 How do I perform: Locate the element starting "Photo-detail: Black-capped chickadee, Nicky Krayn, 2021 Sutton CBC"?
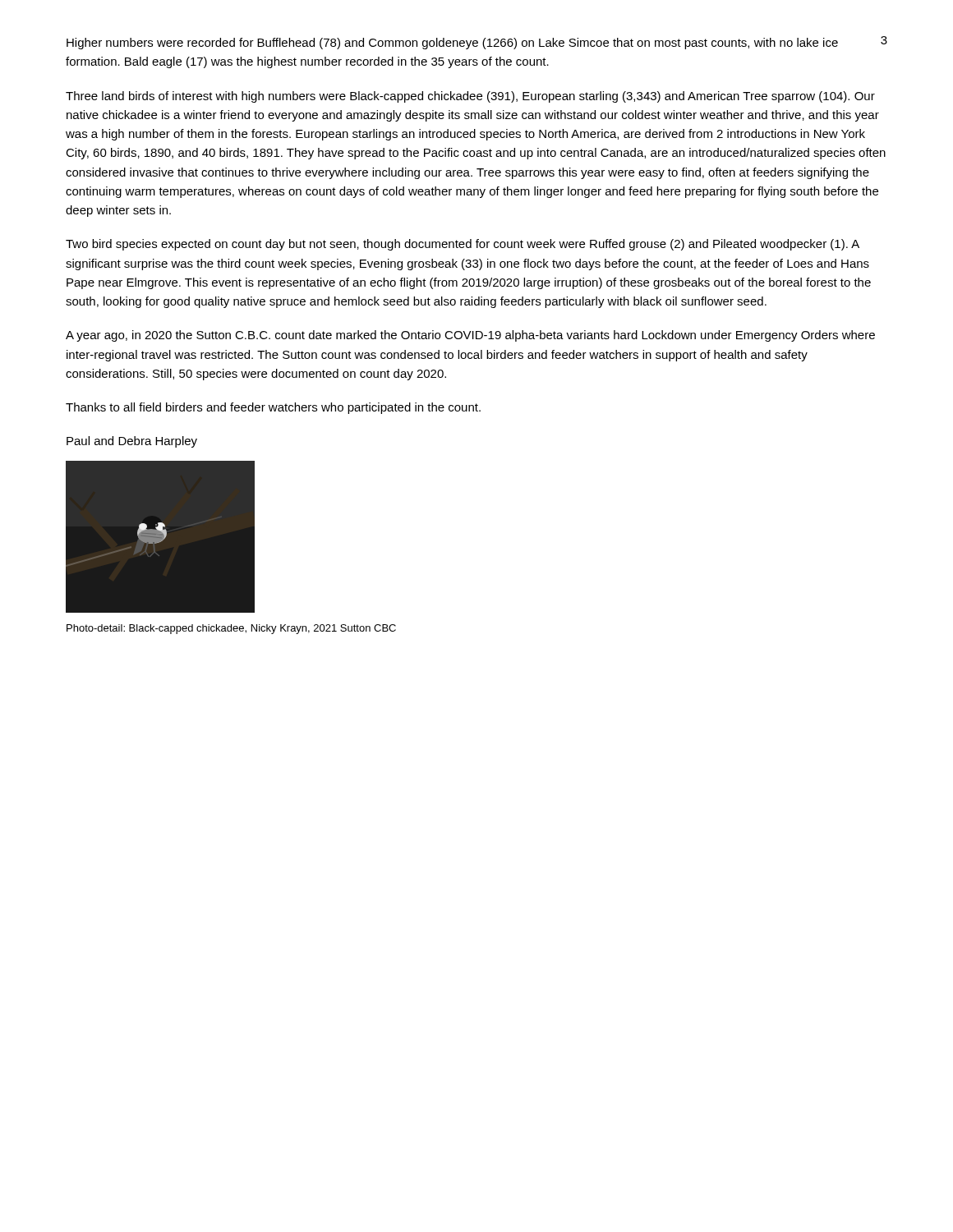(231, 629)
